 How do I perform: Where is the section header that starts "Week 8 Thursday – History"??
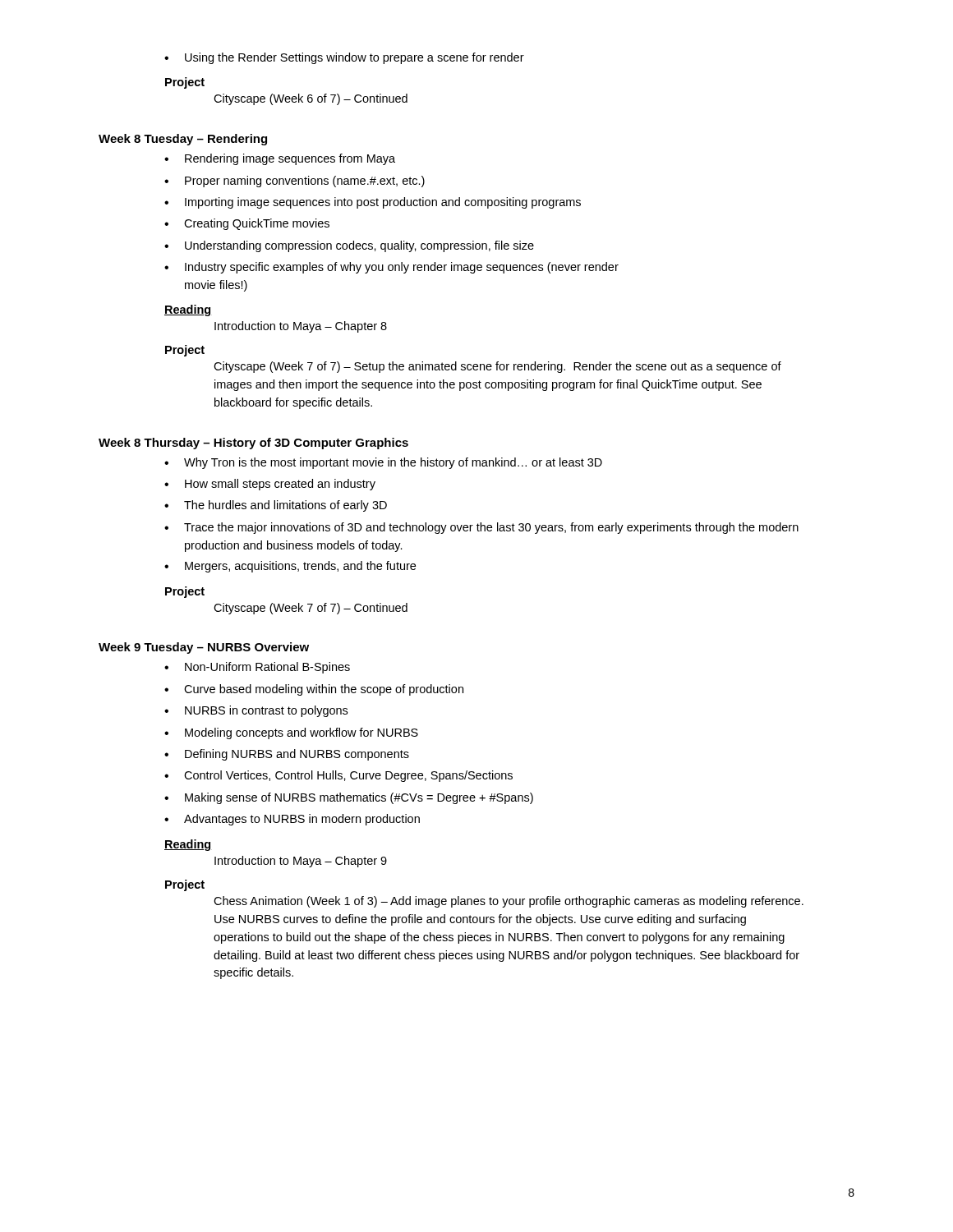[254, 442]
